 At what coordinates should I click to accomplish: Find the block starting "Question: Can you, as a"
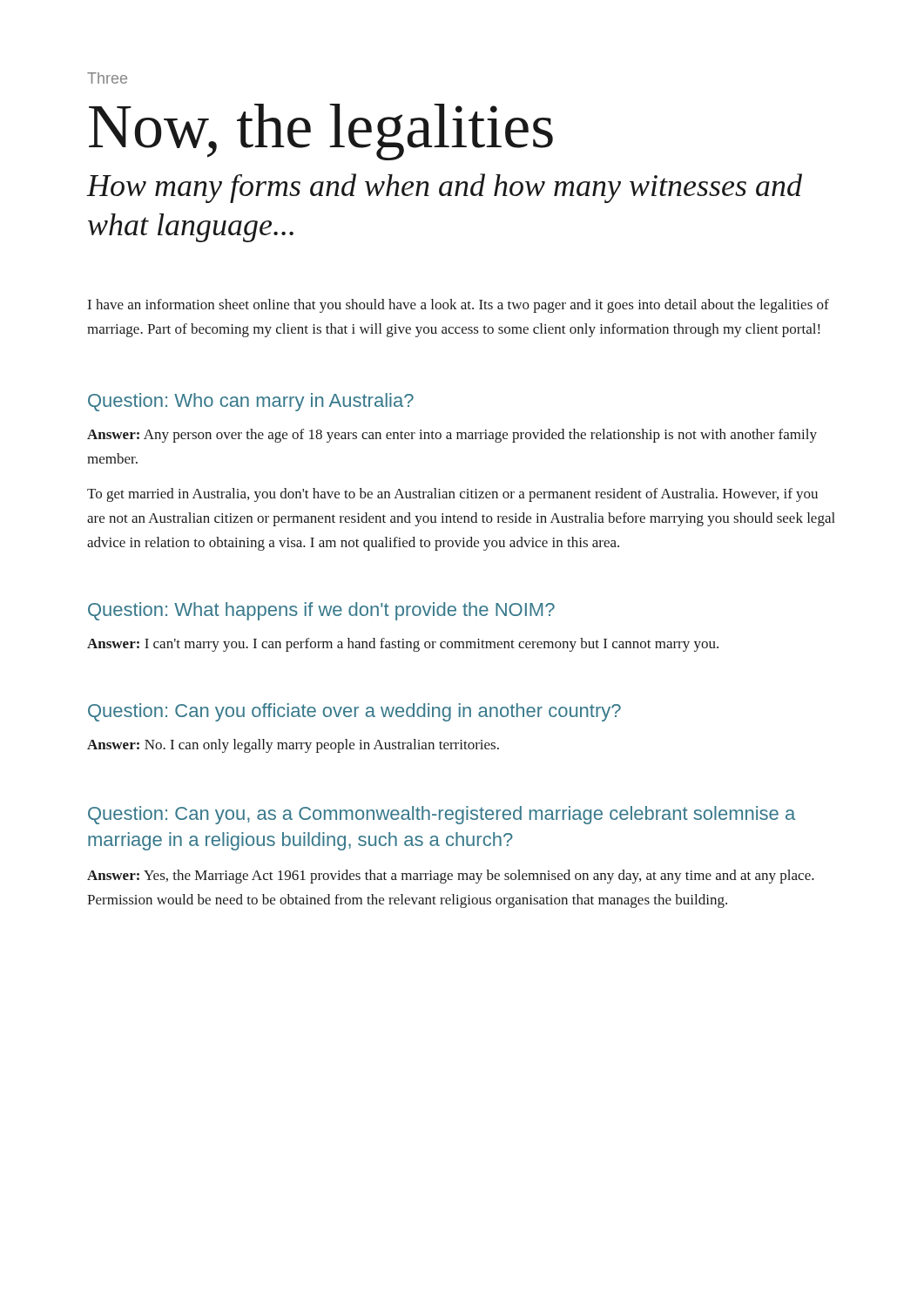(x=441, y=826)
